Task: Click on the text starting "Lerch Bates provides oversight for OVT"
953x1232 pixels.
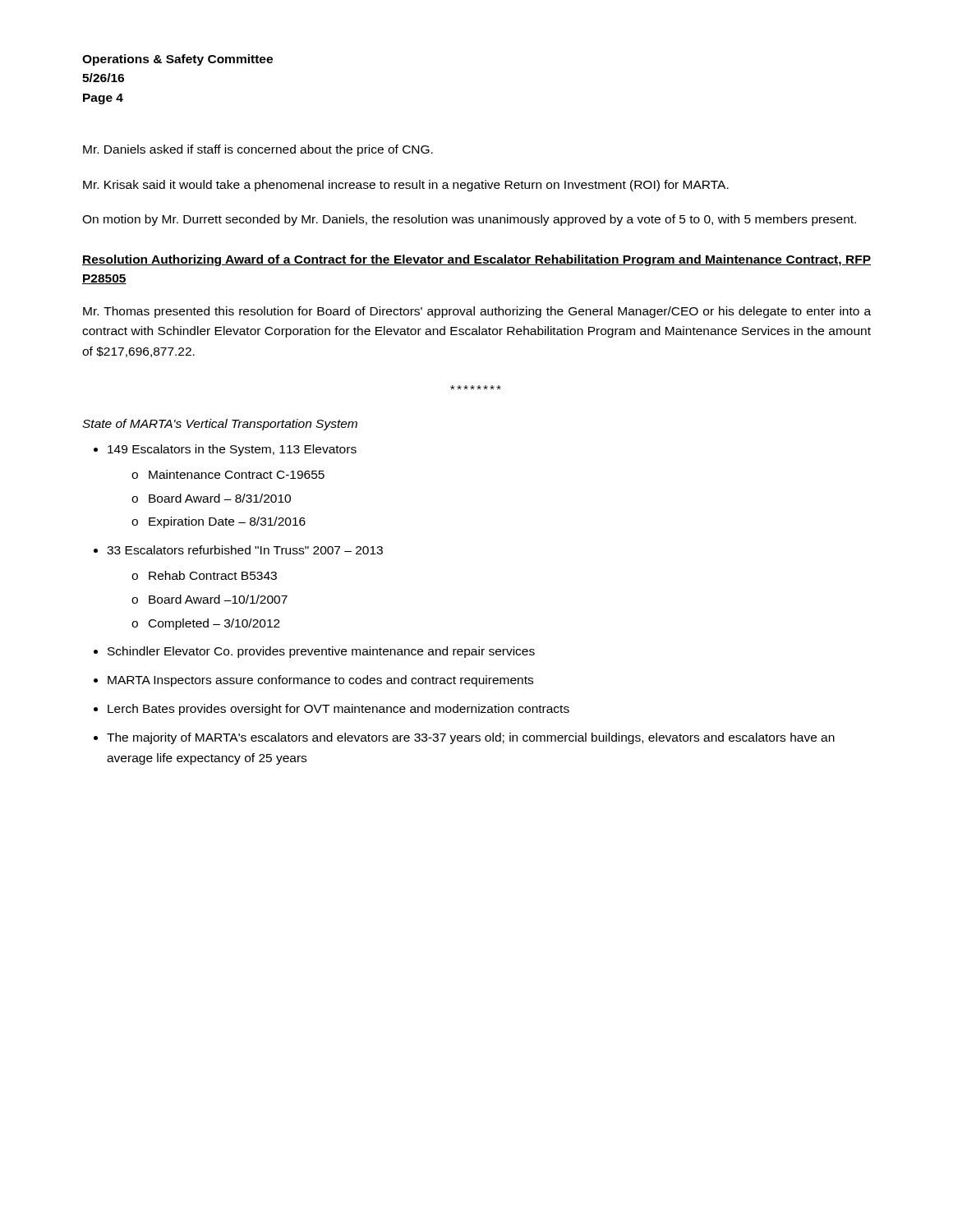Action: [338, 708]
